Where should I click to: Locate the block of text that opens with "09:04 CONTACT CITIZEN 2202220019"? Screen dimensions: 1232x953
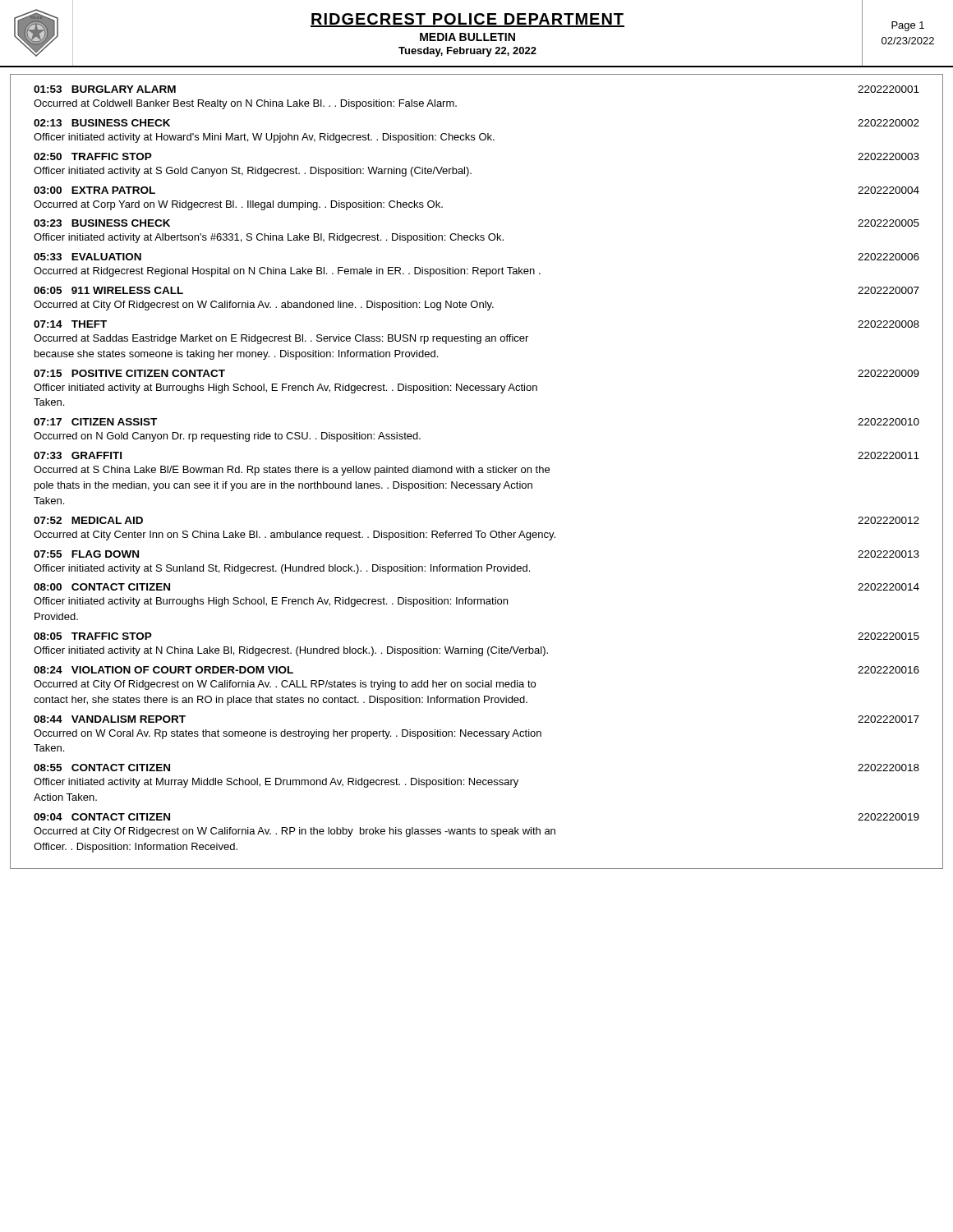pos(476,833)
